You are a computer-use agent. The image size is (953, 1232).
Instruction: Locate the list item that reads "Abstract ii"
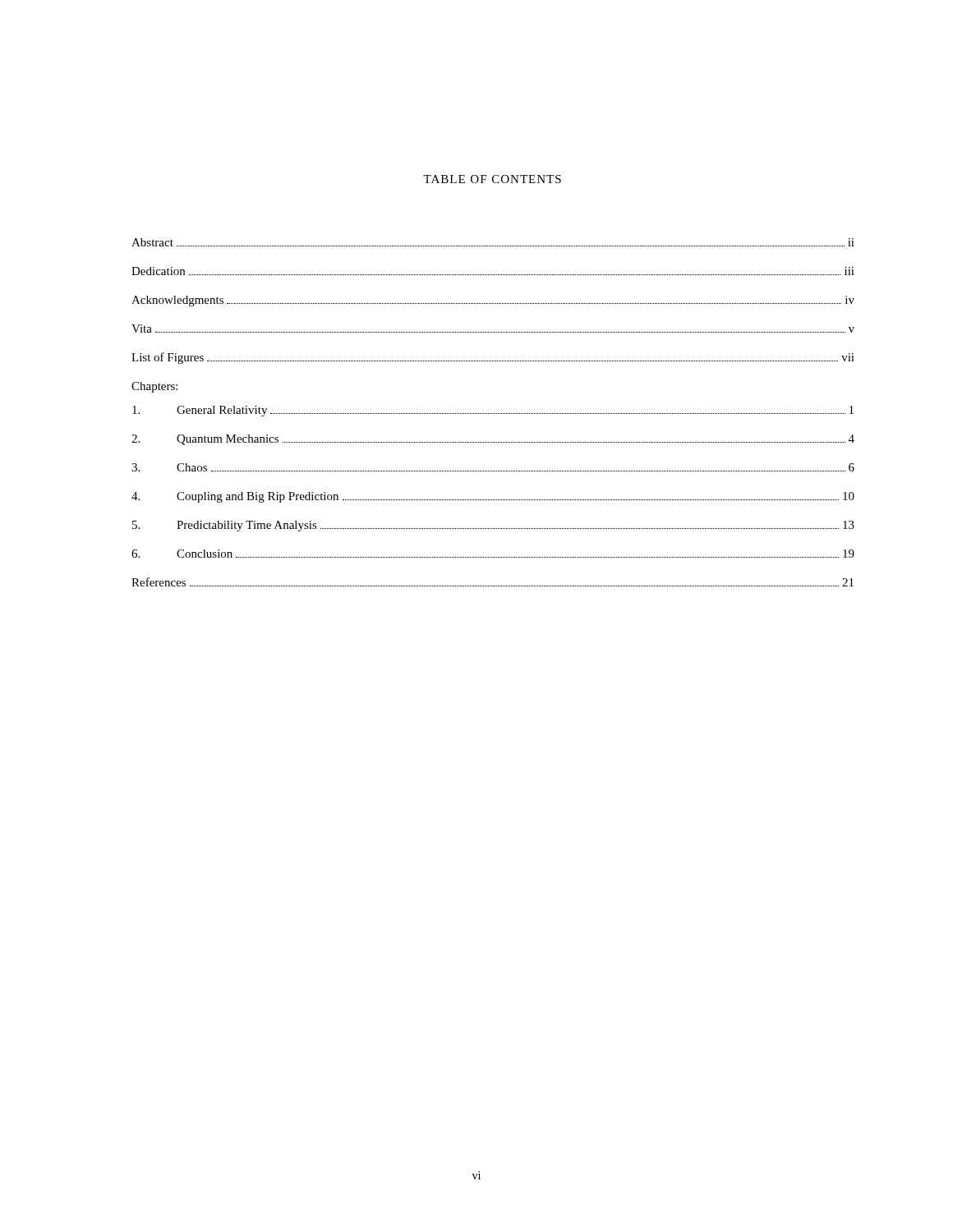click(493, 243)
